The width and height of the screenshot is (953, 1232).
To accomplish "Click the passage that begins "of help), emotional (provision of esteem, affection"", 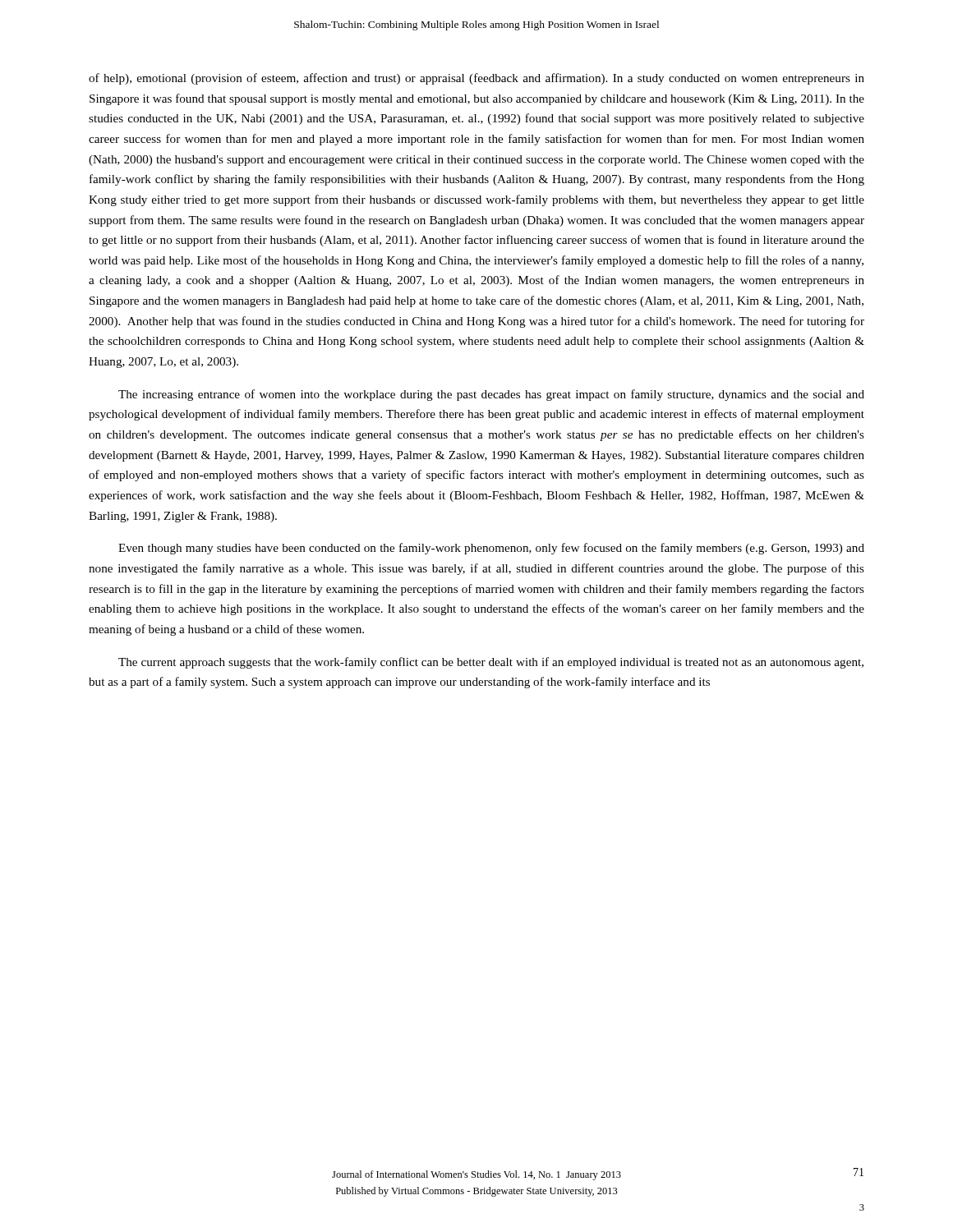I will pyautogui.click(x=476, y=380).
